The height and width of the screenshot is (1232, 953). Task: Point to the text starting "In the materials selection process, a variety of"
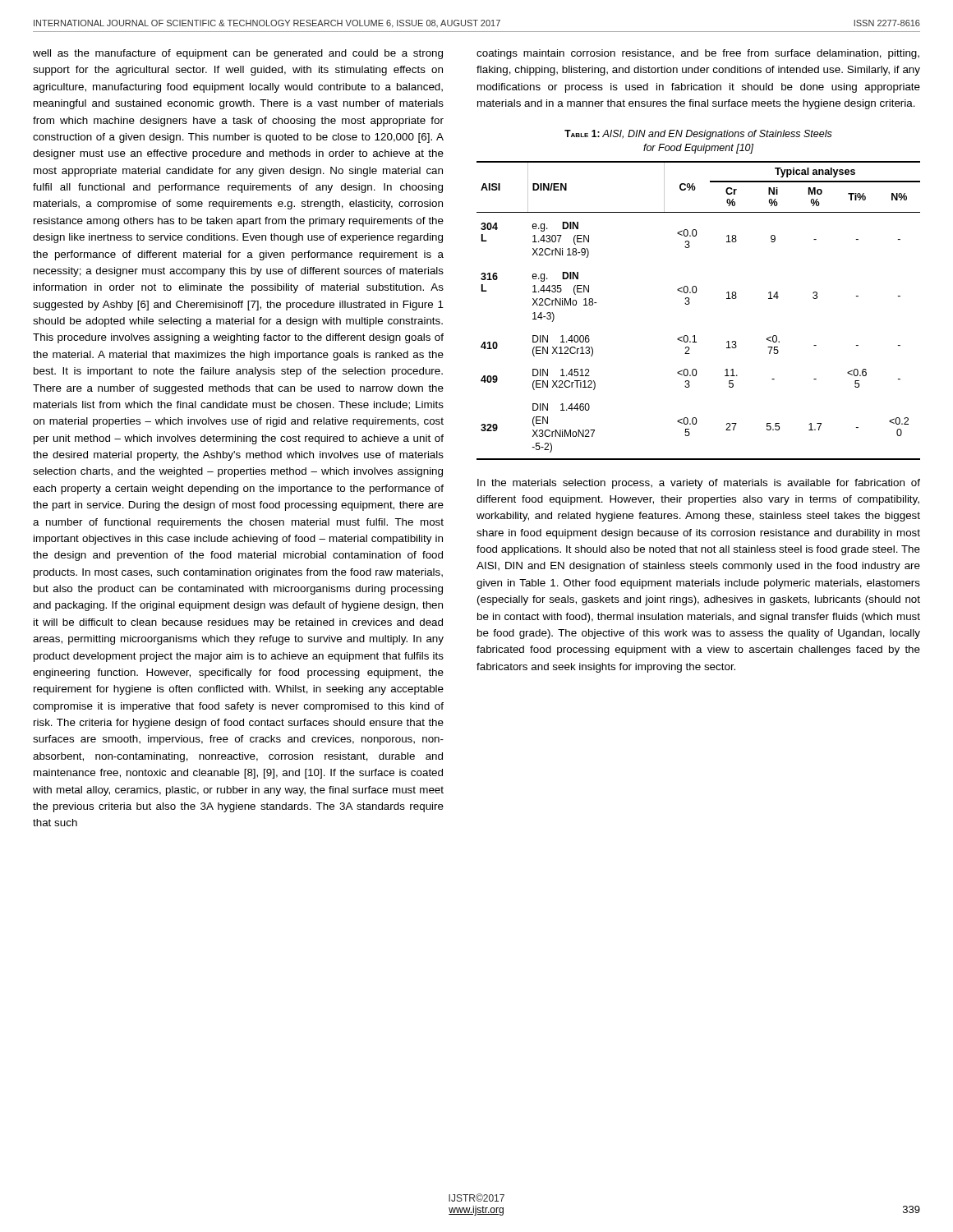click(698, 574)
